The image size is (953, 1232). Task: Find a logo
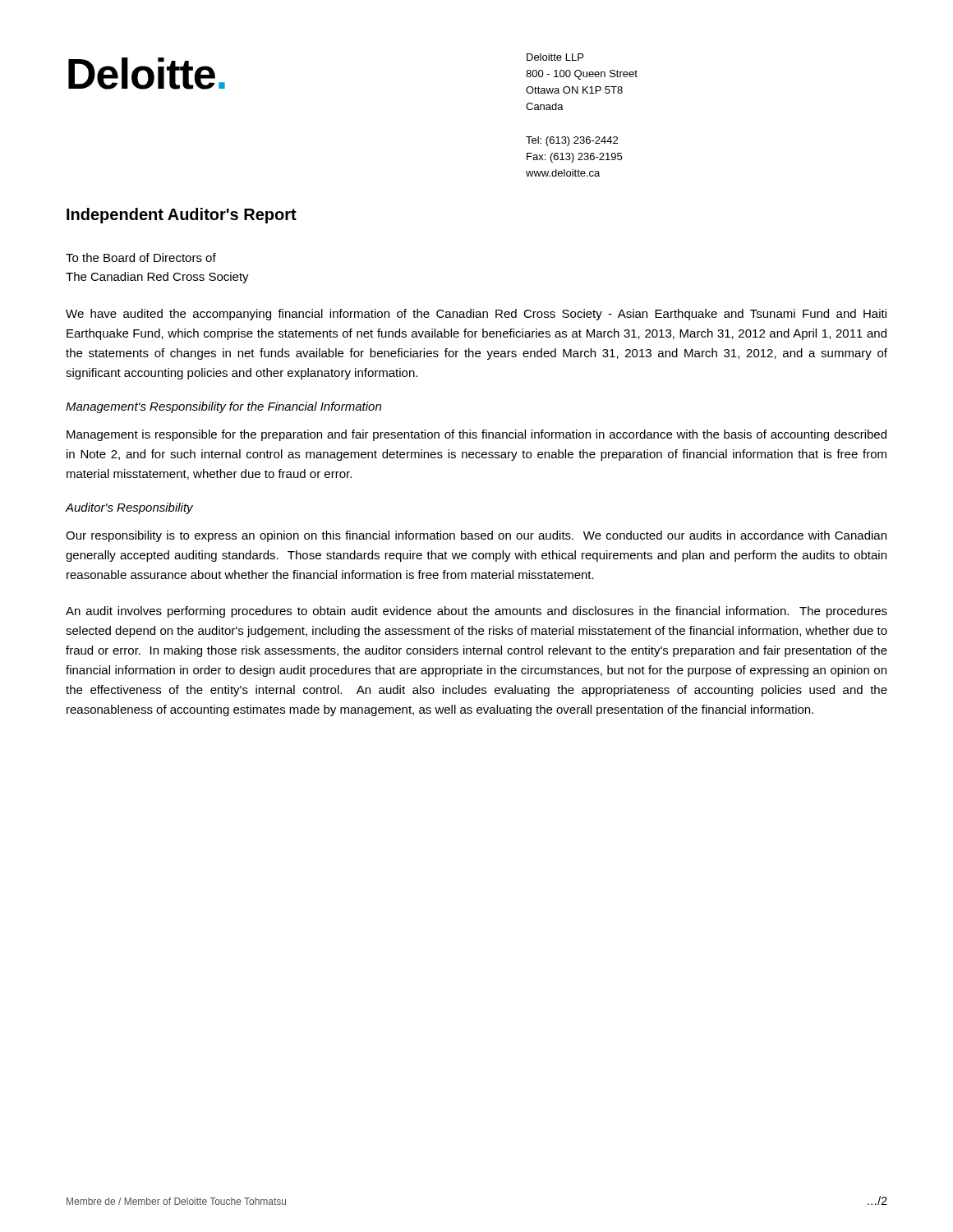coord(146,74)
